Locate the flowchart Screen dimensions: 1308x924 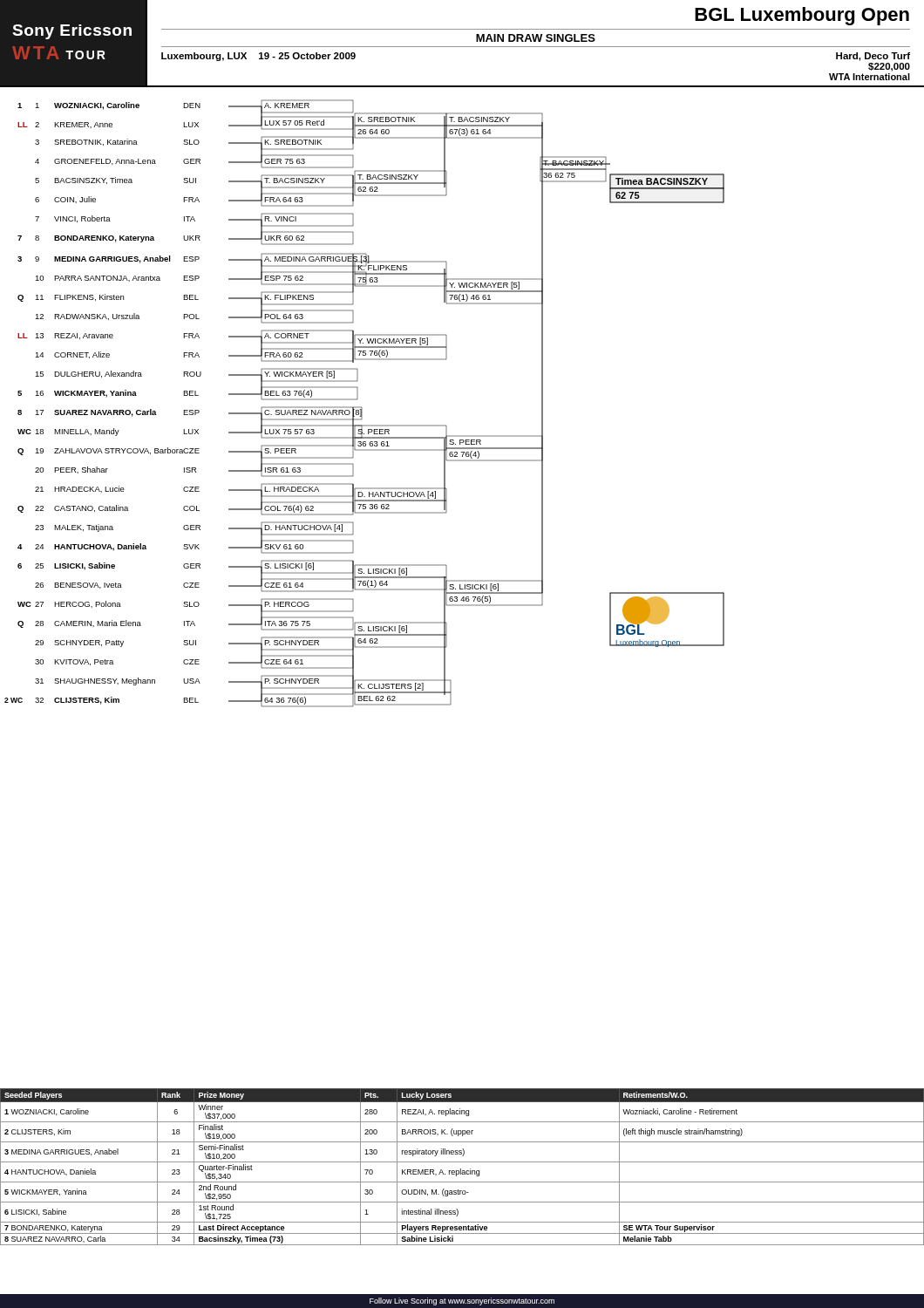coord(462,586)
